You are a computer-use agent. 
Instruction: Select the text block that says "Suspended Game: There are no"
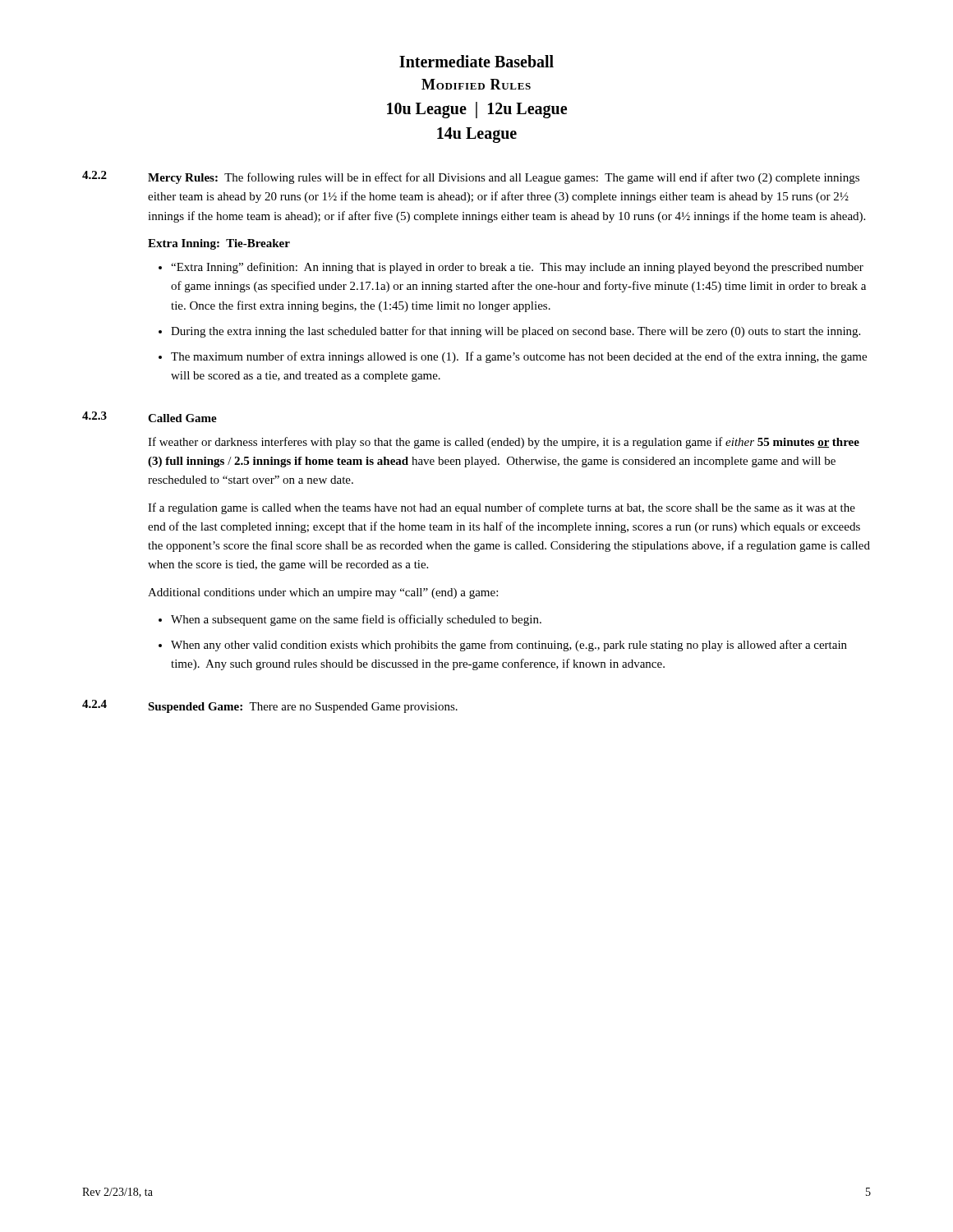pos(303,706)
